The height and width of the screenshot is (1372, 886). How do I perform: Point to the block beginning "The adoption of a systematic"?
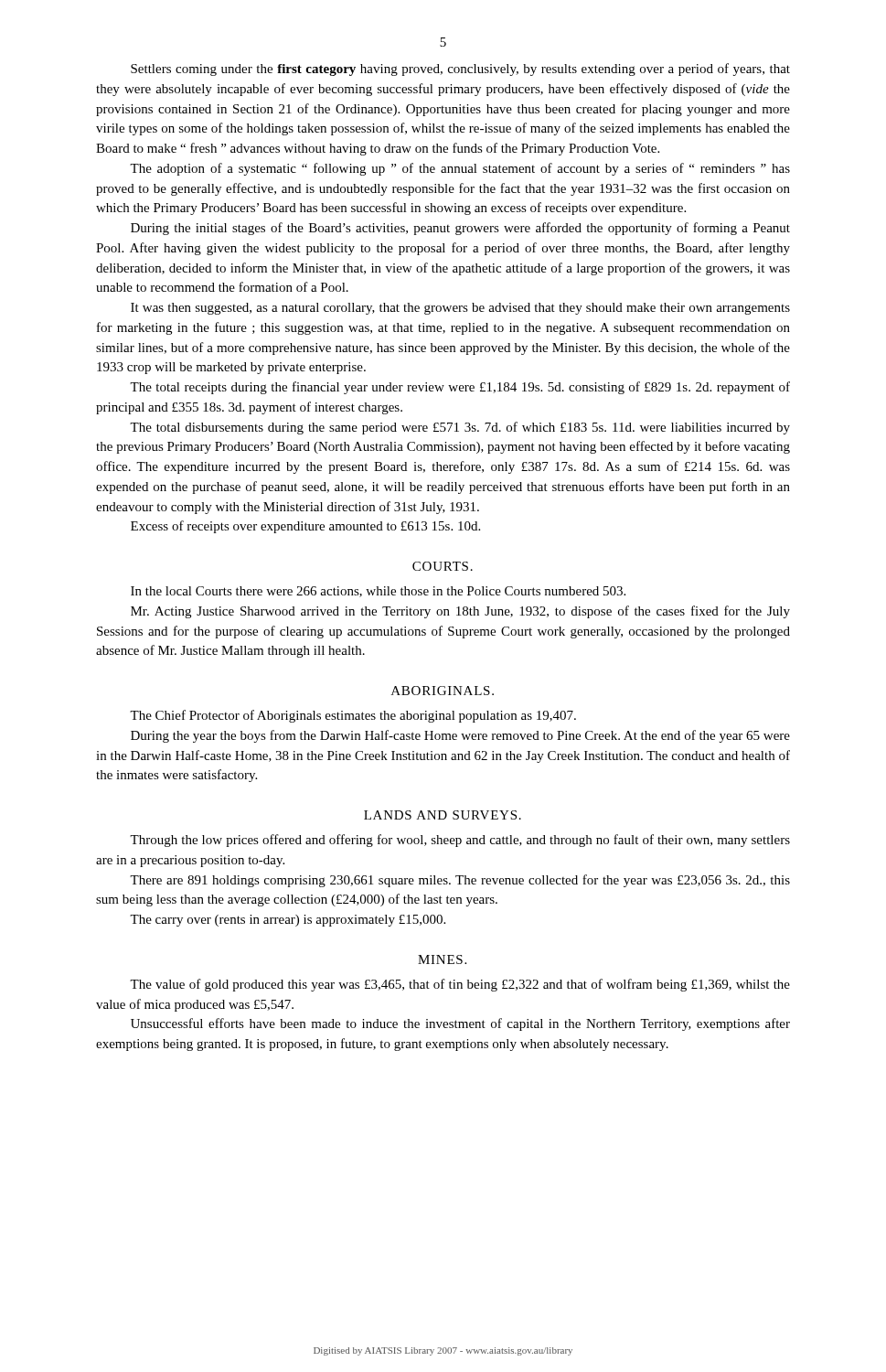click(x=443, y=189)
